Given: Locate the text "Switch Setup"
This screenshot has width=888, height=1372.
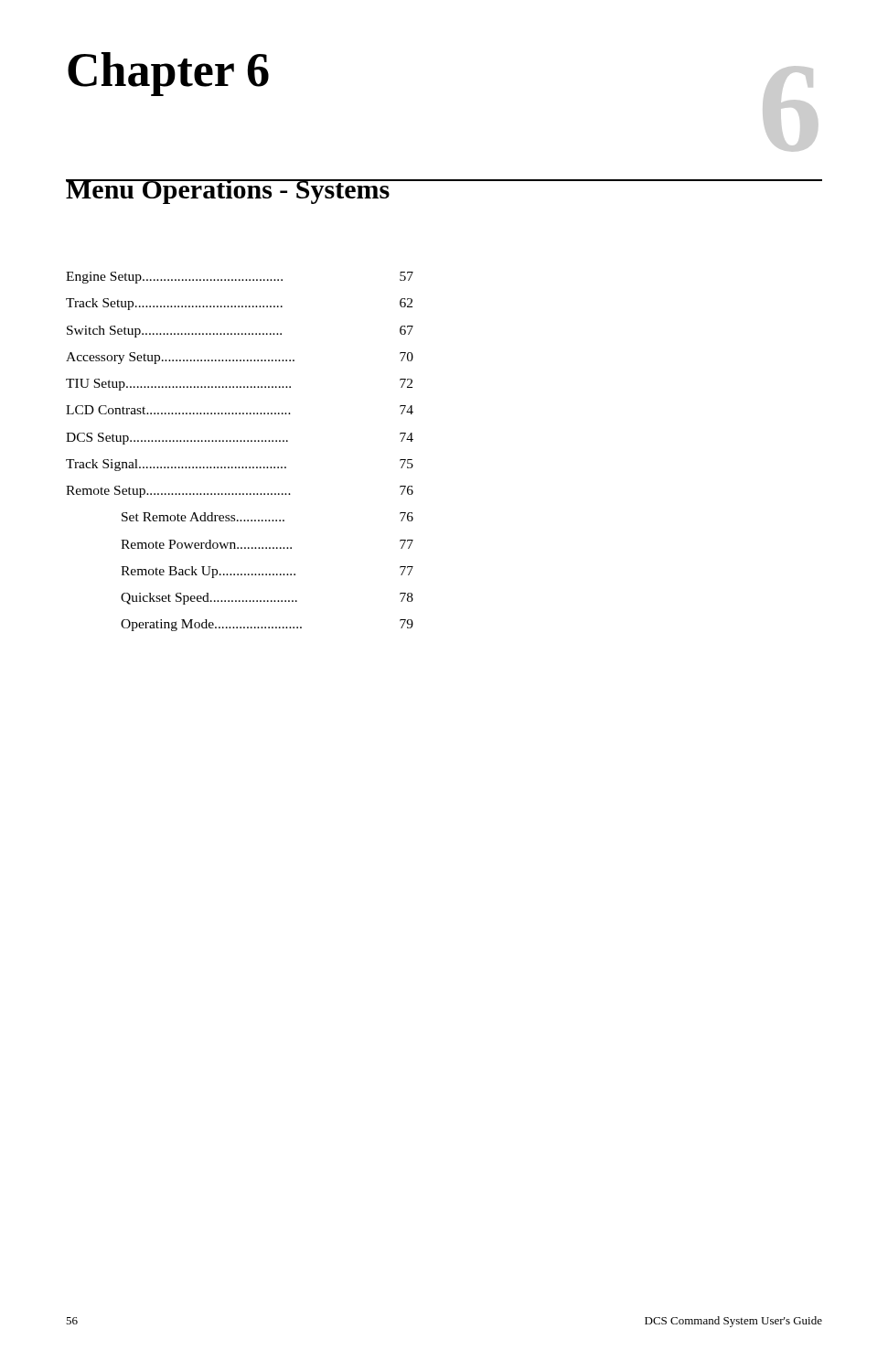Looking at the screenshot, I should tap(240, 329).
